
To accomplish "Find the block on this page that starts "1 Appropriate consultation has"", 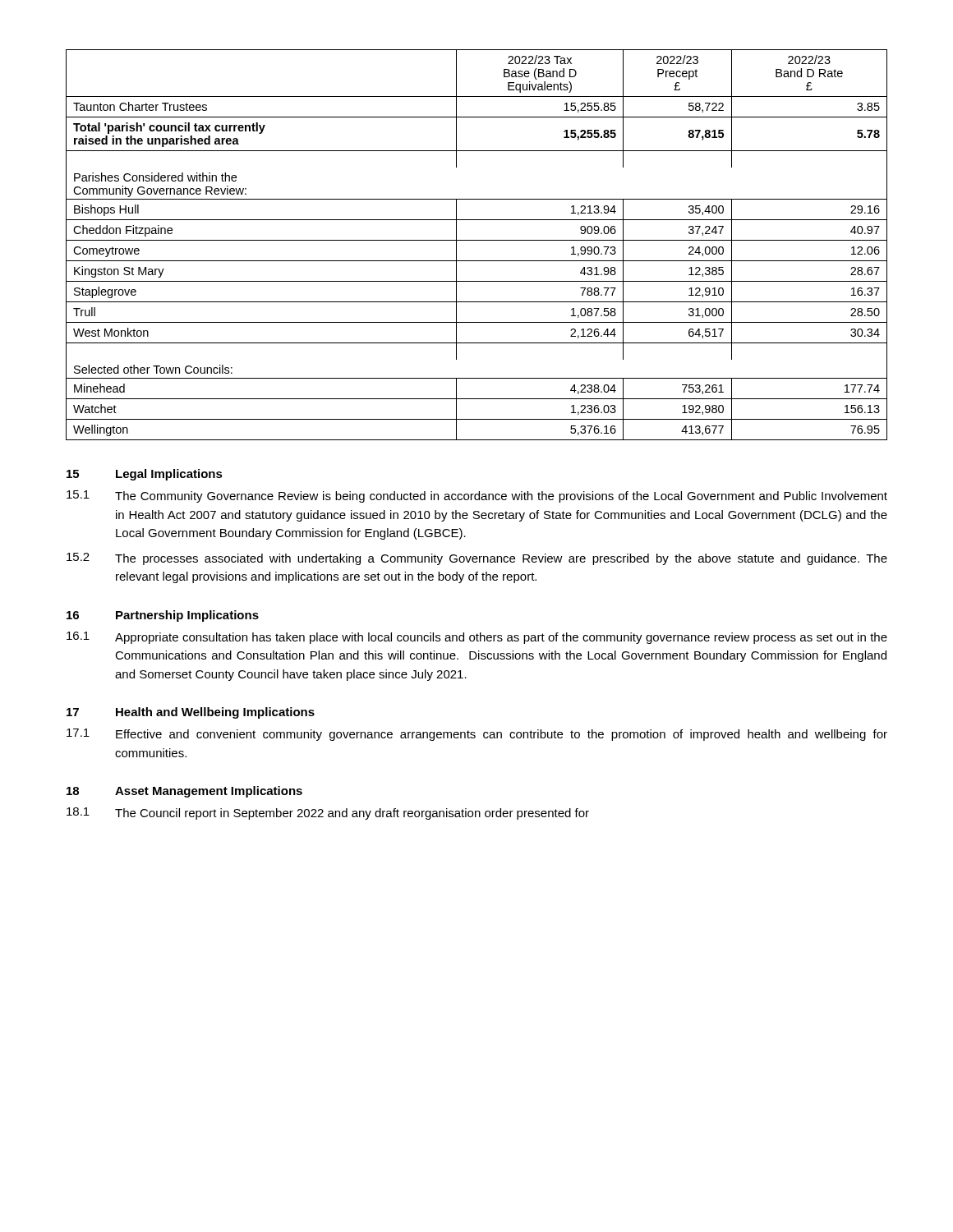I will (476, 656).
